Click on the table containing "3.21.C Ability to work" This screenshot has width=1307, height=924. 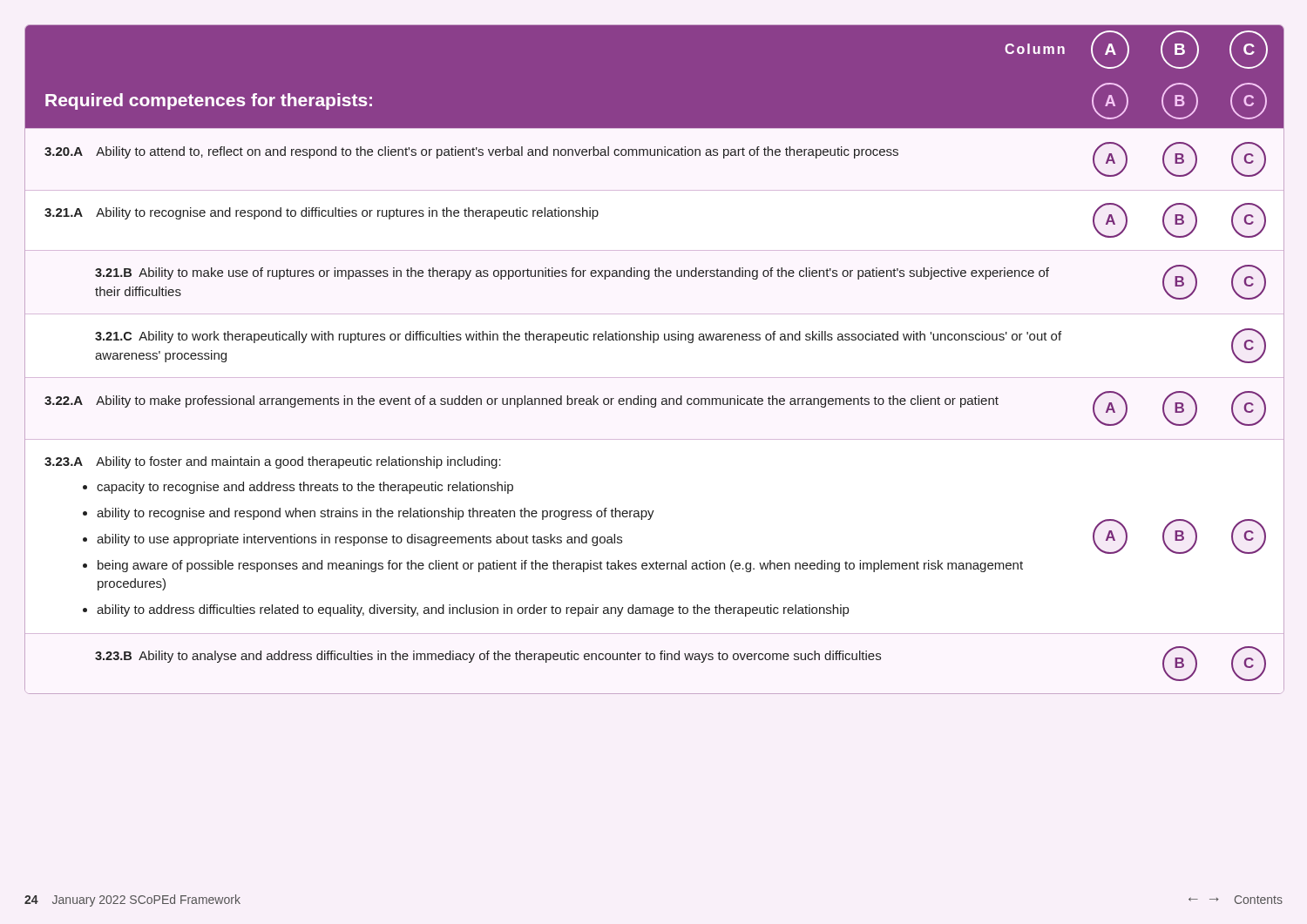[x=654, y=359]
